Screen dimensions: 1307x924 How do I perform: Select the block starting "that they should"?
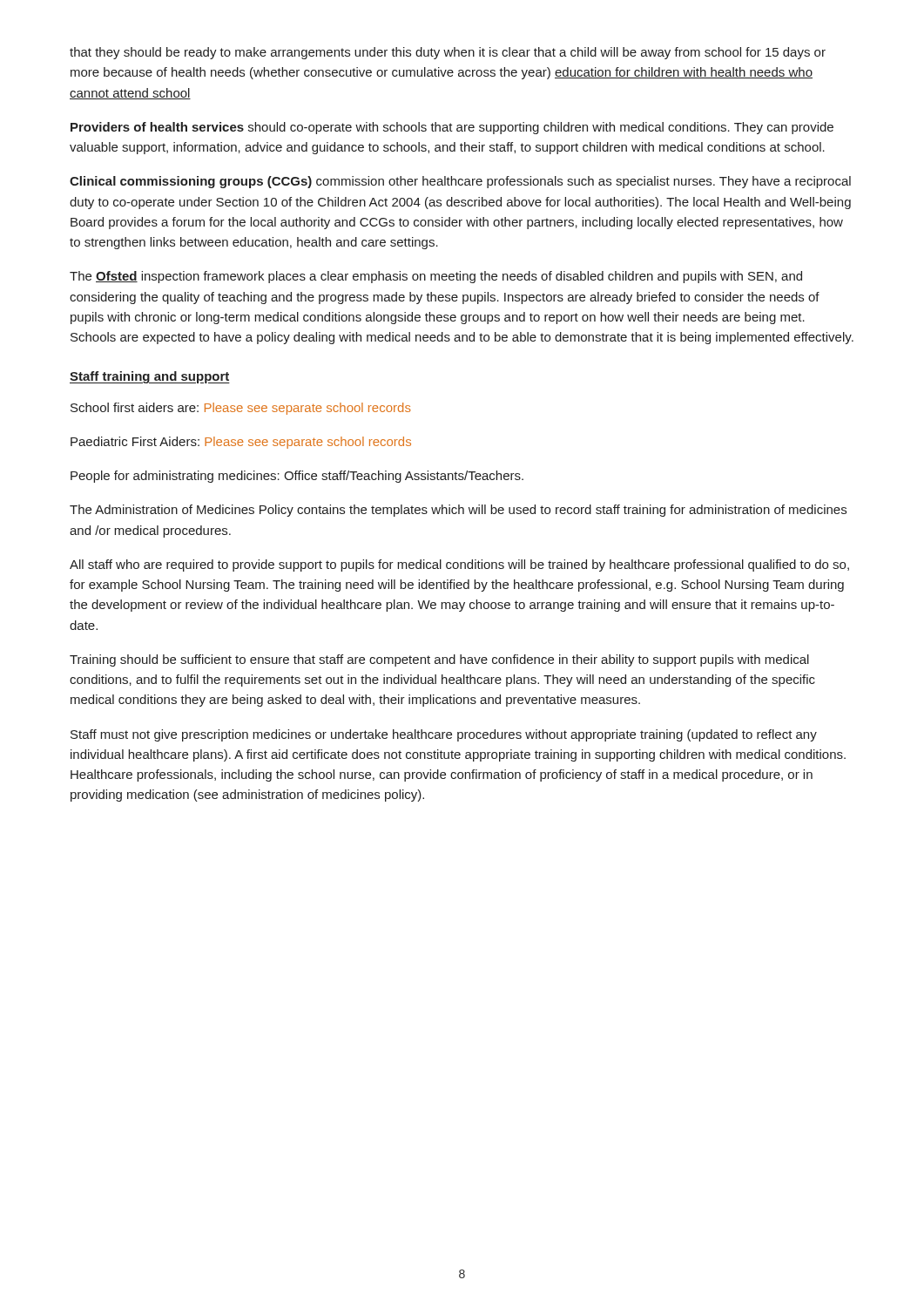tap(462, 72)
